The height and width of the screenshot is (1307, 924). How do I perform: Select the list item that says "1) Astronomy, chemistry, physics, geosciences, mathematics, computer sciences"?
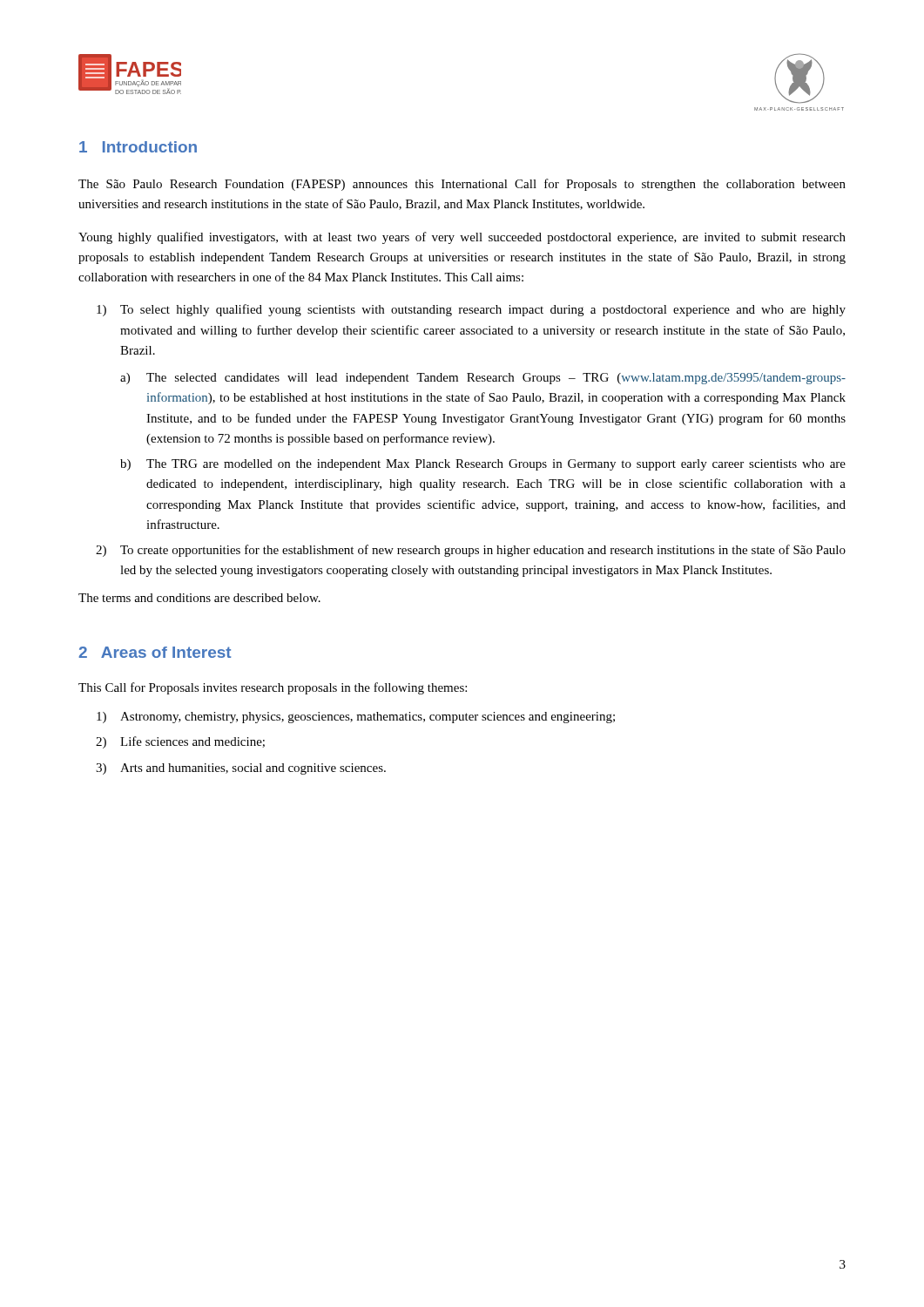click(471, 717)
